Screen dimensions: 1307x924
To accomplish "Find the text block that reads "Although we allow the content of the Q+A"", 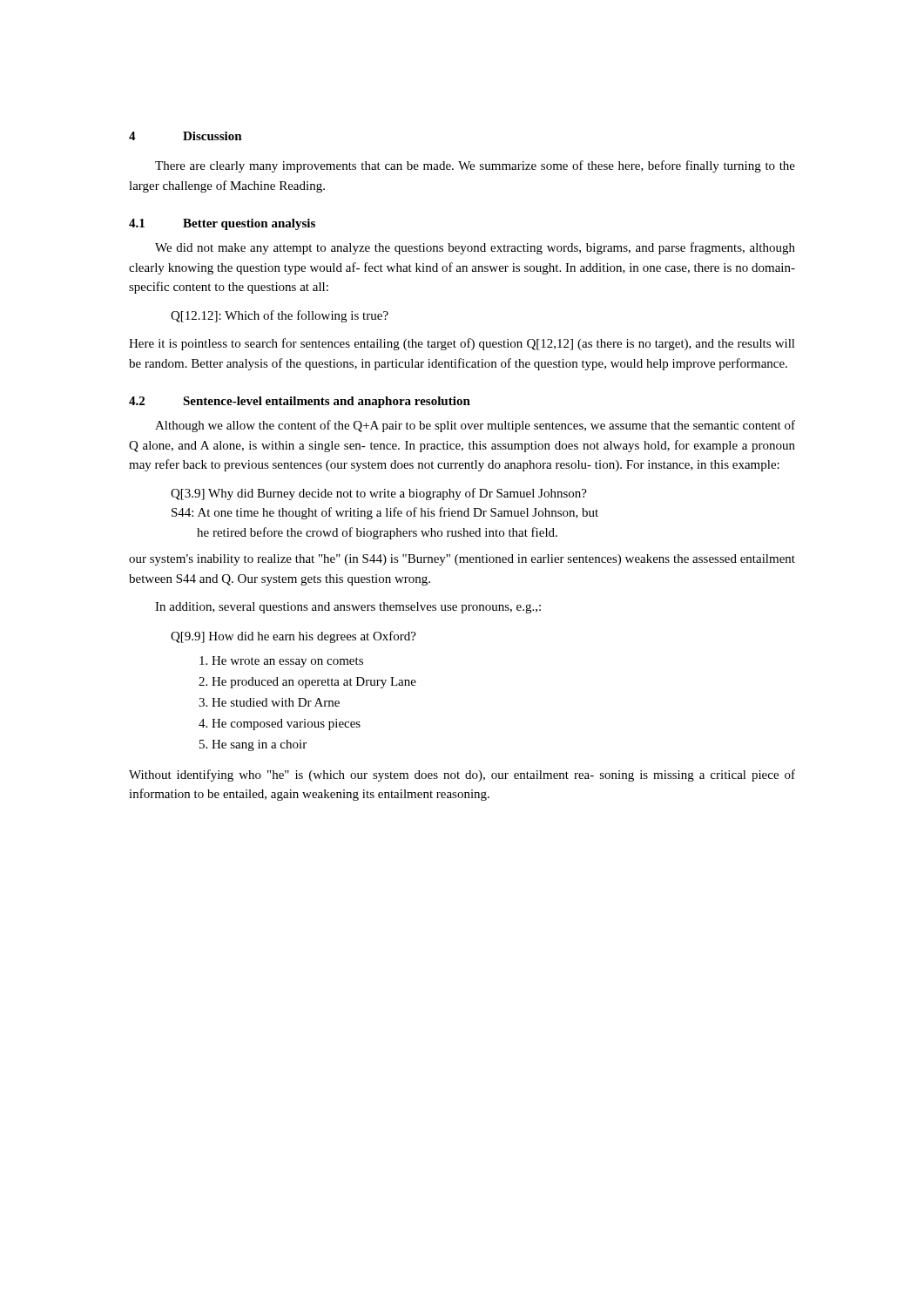I will click(x=462, y=445).
